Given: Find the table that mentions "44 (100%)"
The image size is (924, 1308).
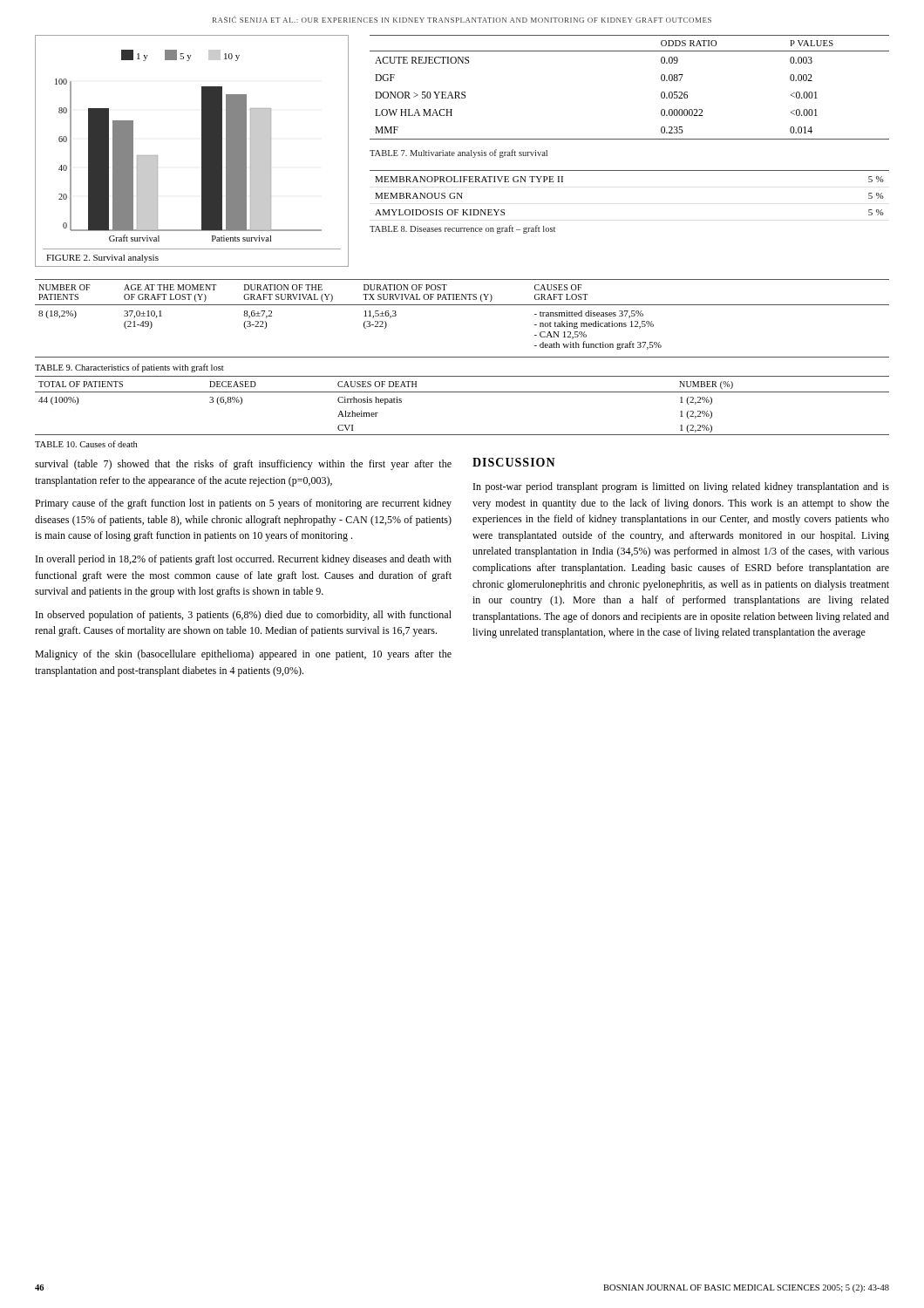Looking at the screenshot, I should tap(462, 405).
